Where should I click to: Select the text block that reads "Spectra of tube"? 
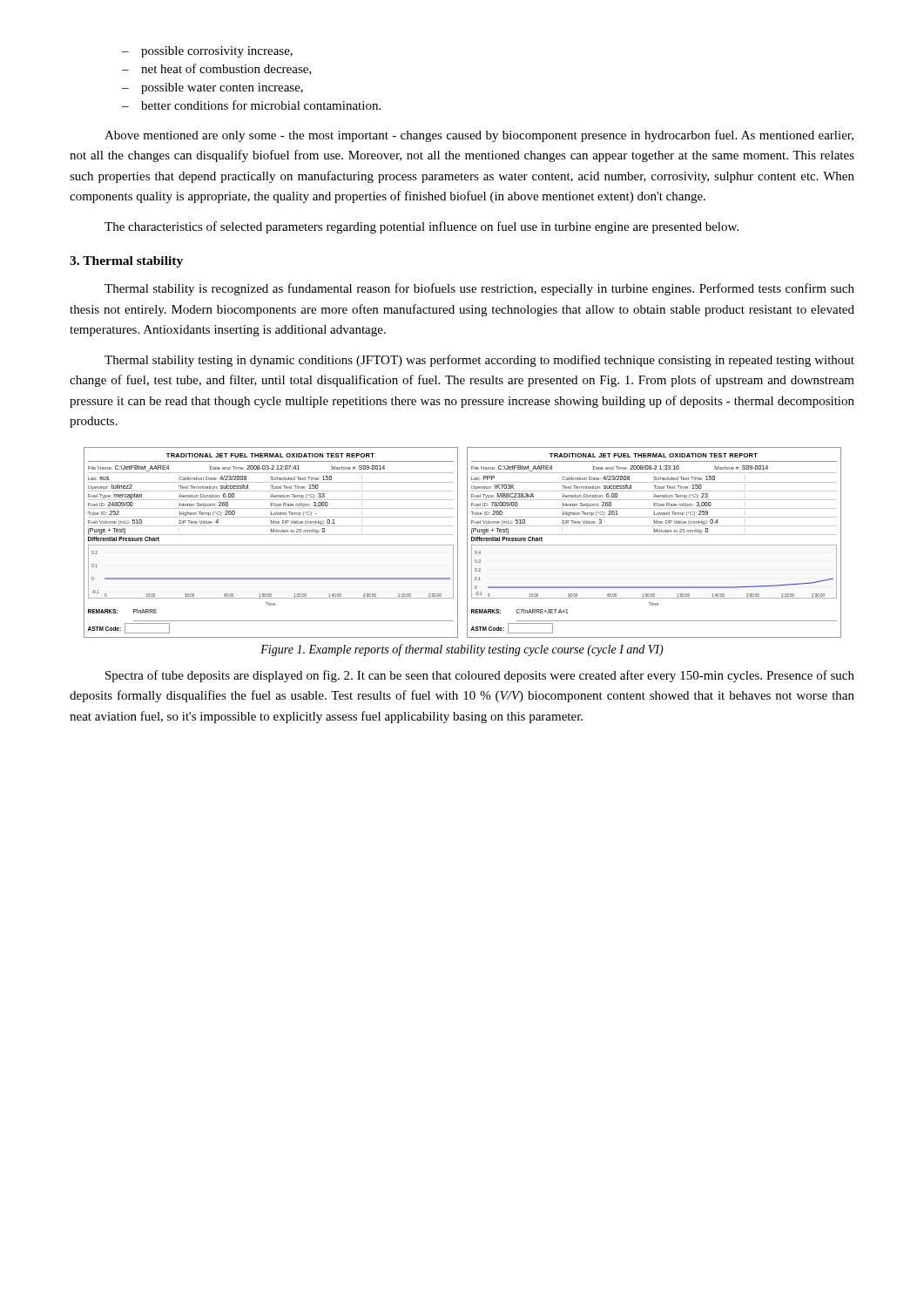click(462, 696)
